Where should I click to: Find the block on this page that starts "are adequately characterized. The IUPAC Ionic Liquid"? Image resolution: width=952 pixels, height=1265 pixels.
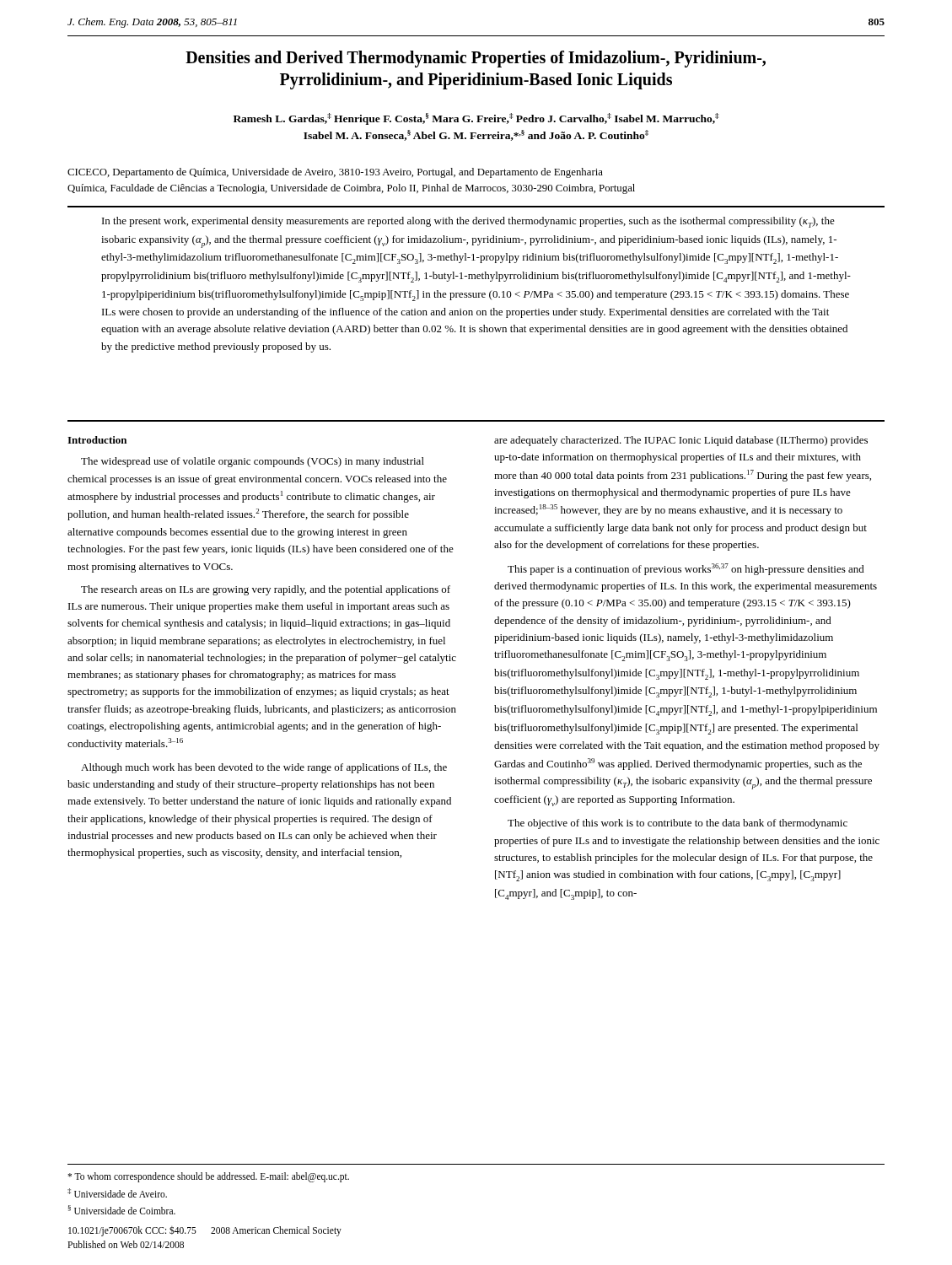click(683, 492)
